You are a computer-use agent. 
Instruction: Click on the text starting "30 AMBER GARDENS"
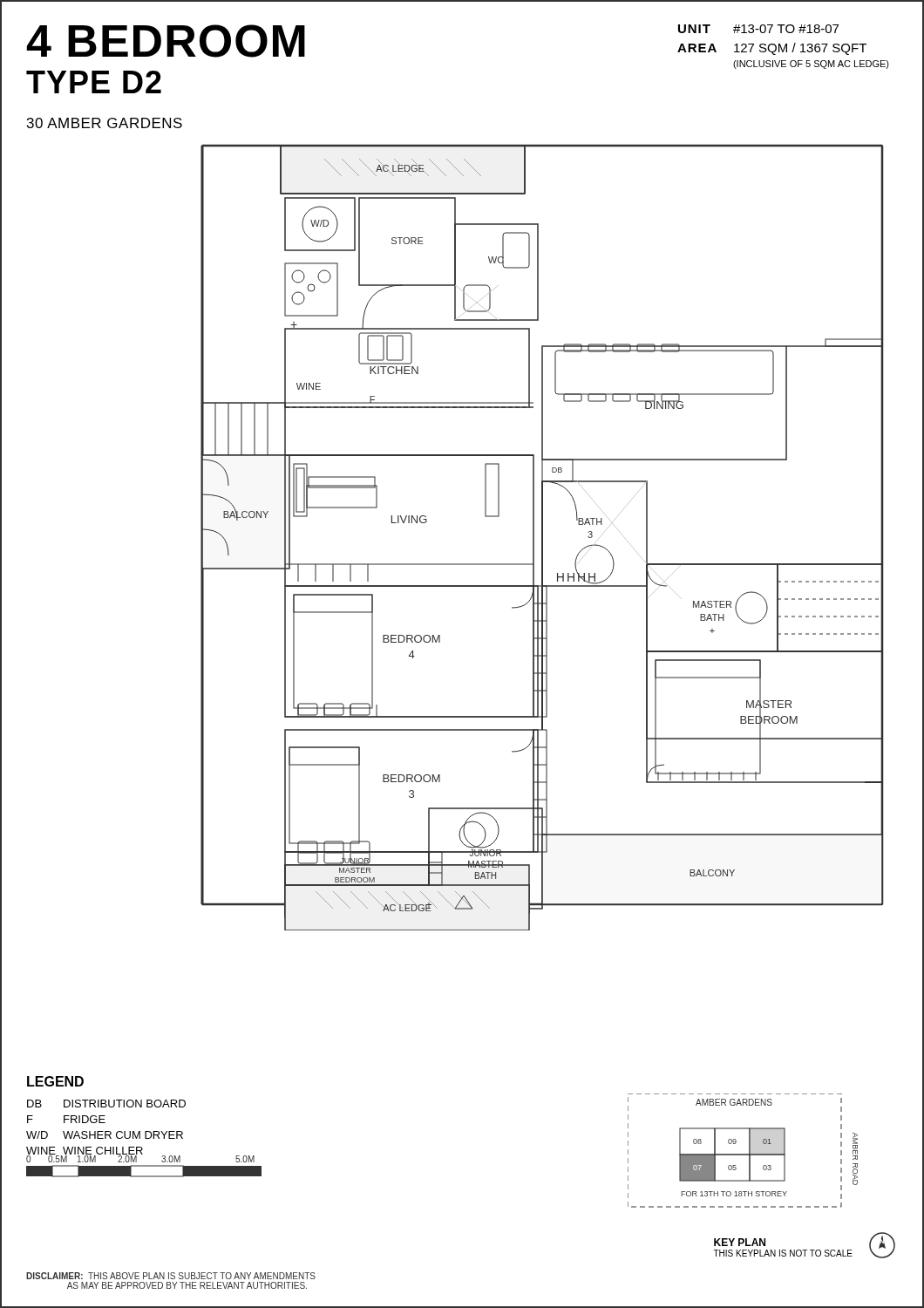[x=105, y=123]
